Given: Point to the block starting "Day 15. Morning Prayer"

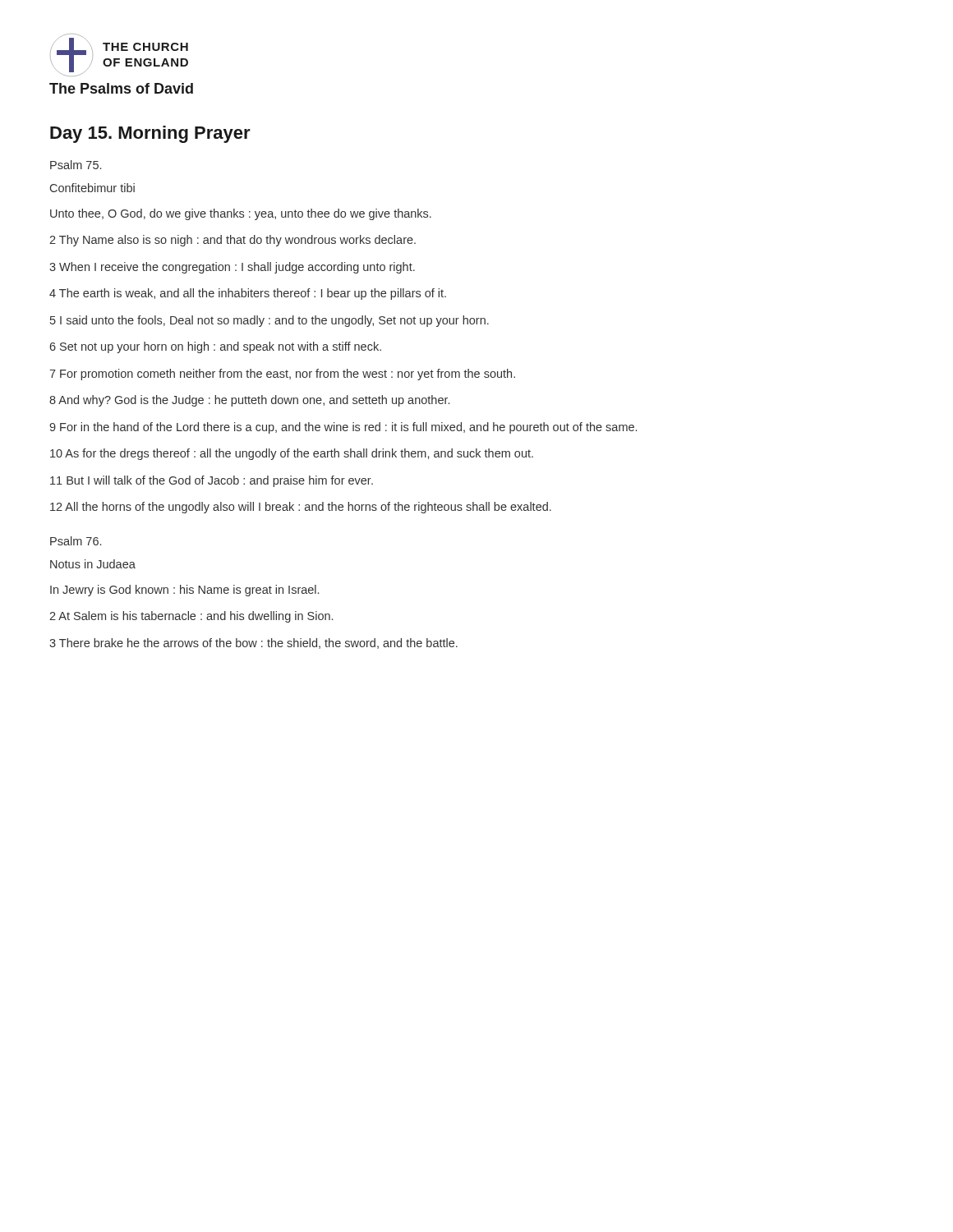Looking at the screenshot, I should click(150, 133).
